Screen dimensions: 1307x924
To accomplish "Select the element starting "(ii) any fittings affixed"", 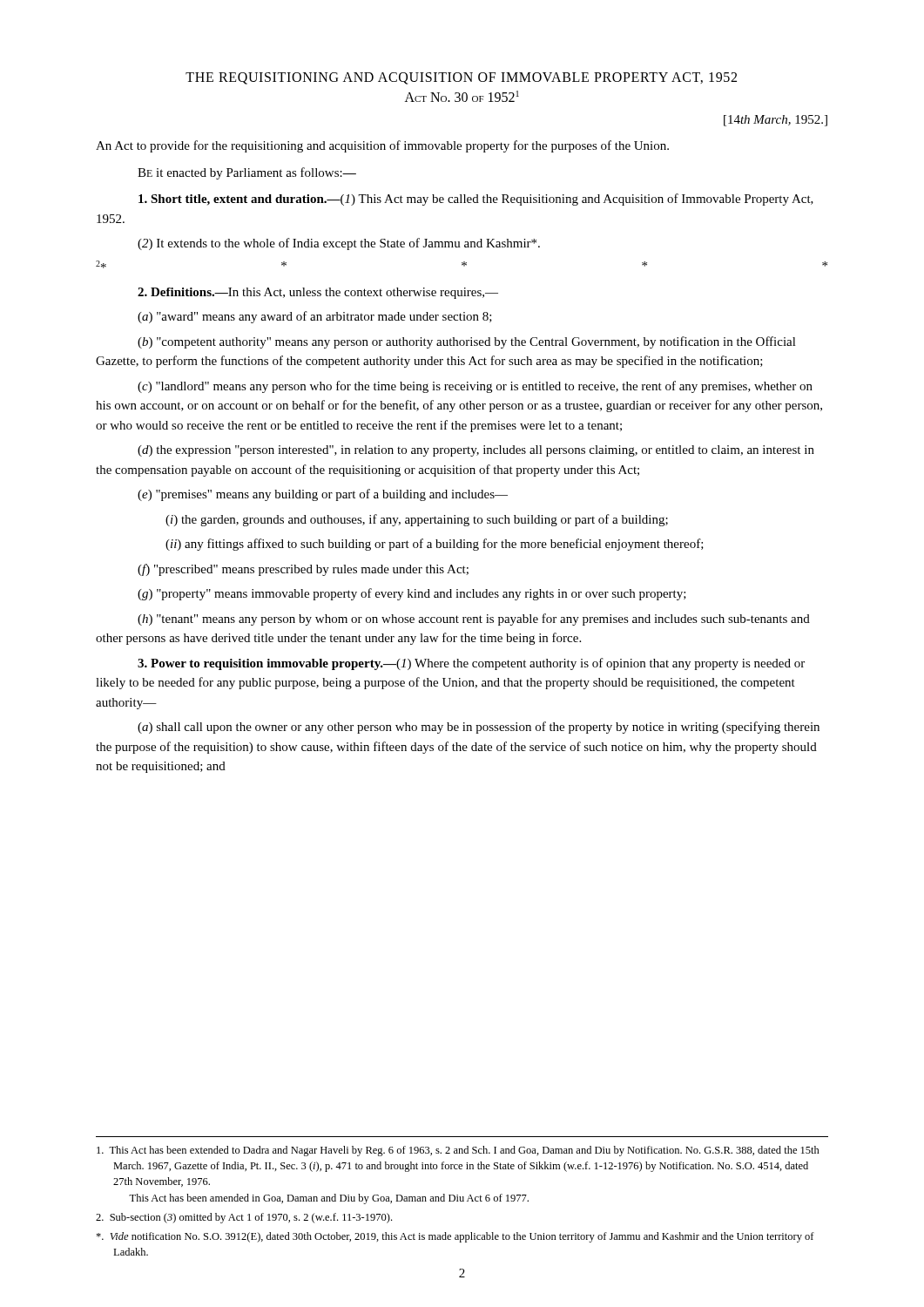I will click(435, 544).
